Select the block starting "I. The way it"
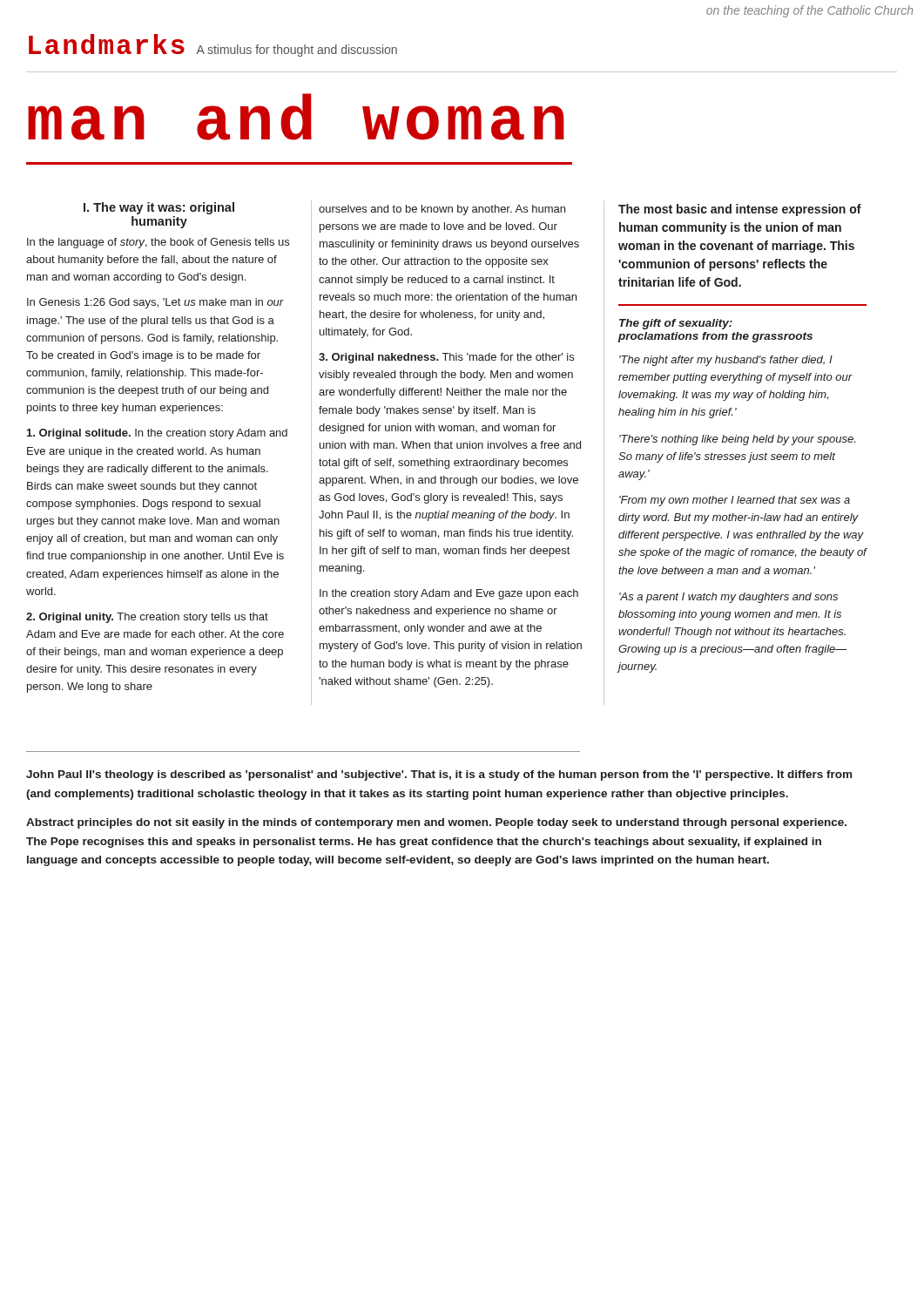This screenshot has width=924, height=1307. pos(159,214)
